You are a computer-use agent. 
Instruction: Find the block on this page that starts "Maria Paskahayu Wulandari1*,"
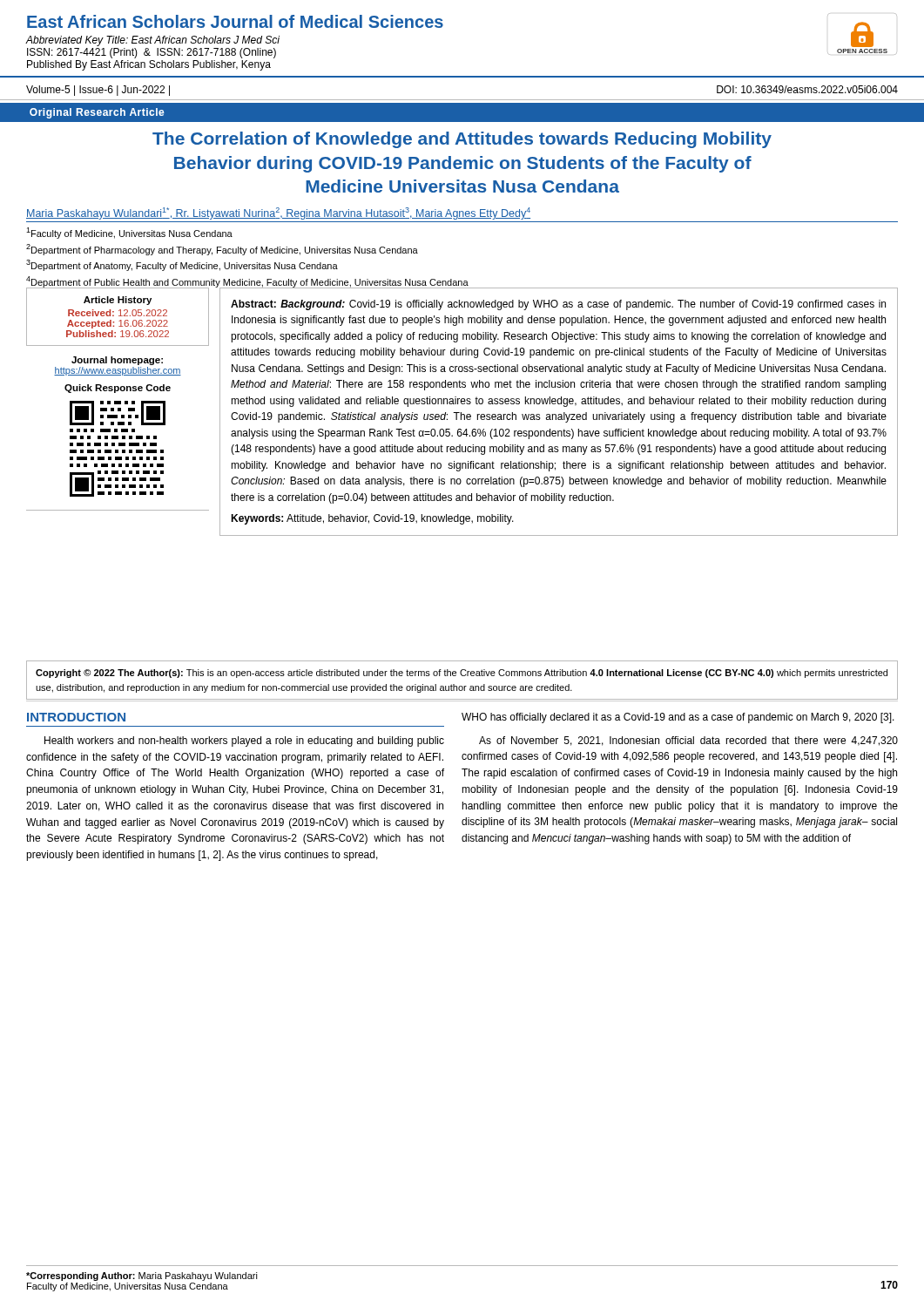coord(278,213)
